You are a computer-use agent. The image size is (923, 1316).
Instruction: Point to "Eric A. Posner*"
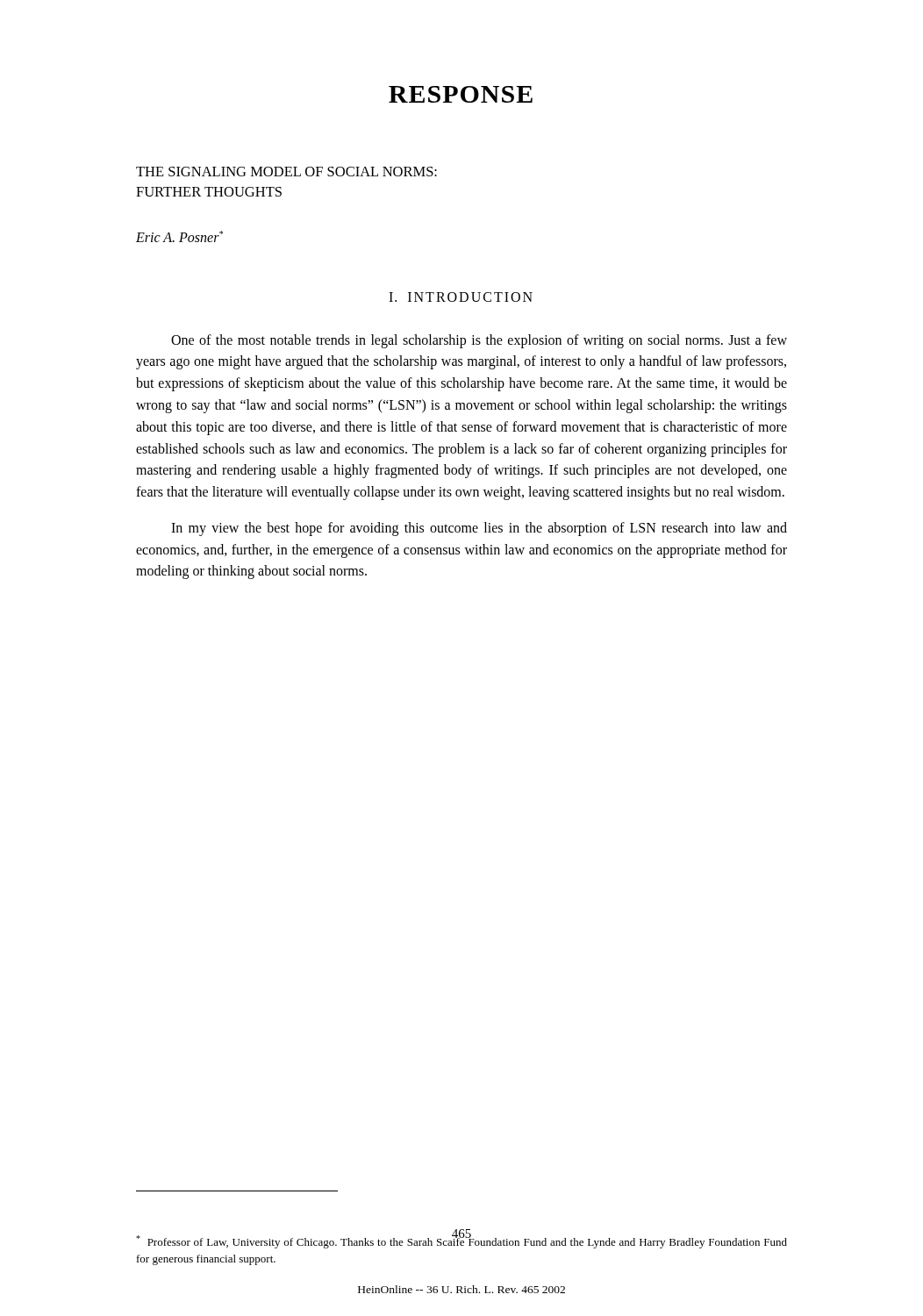point(179,236)
